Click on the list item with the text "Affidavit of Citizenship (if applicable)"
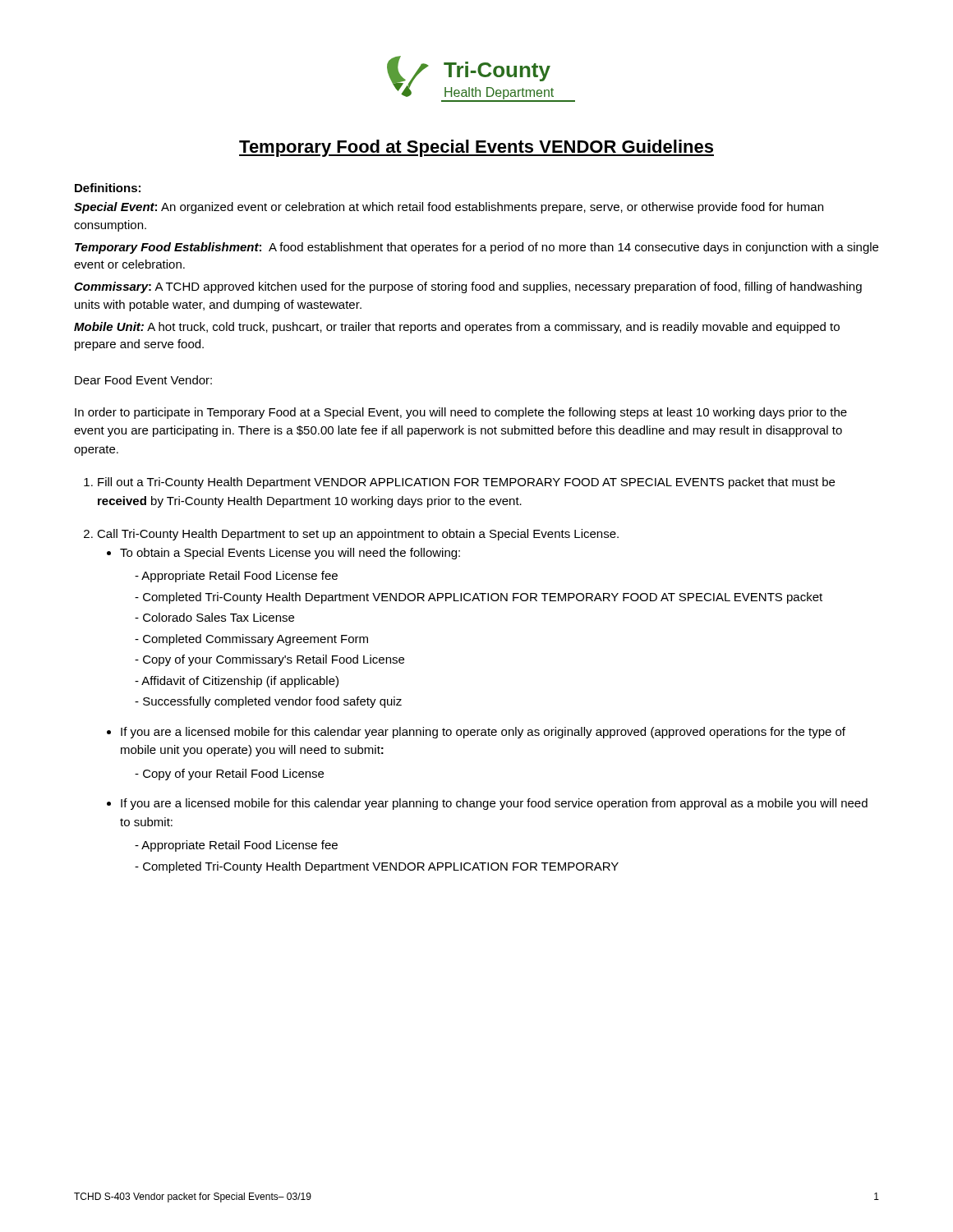Viewport: 953px width, 1232px height. (240, 680)
